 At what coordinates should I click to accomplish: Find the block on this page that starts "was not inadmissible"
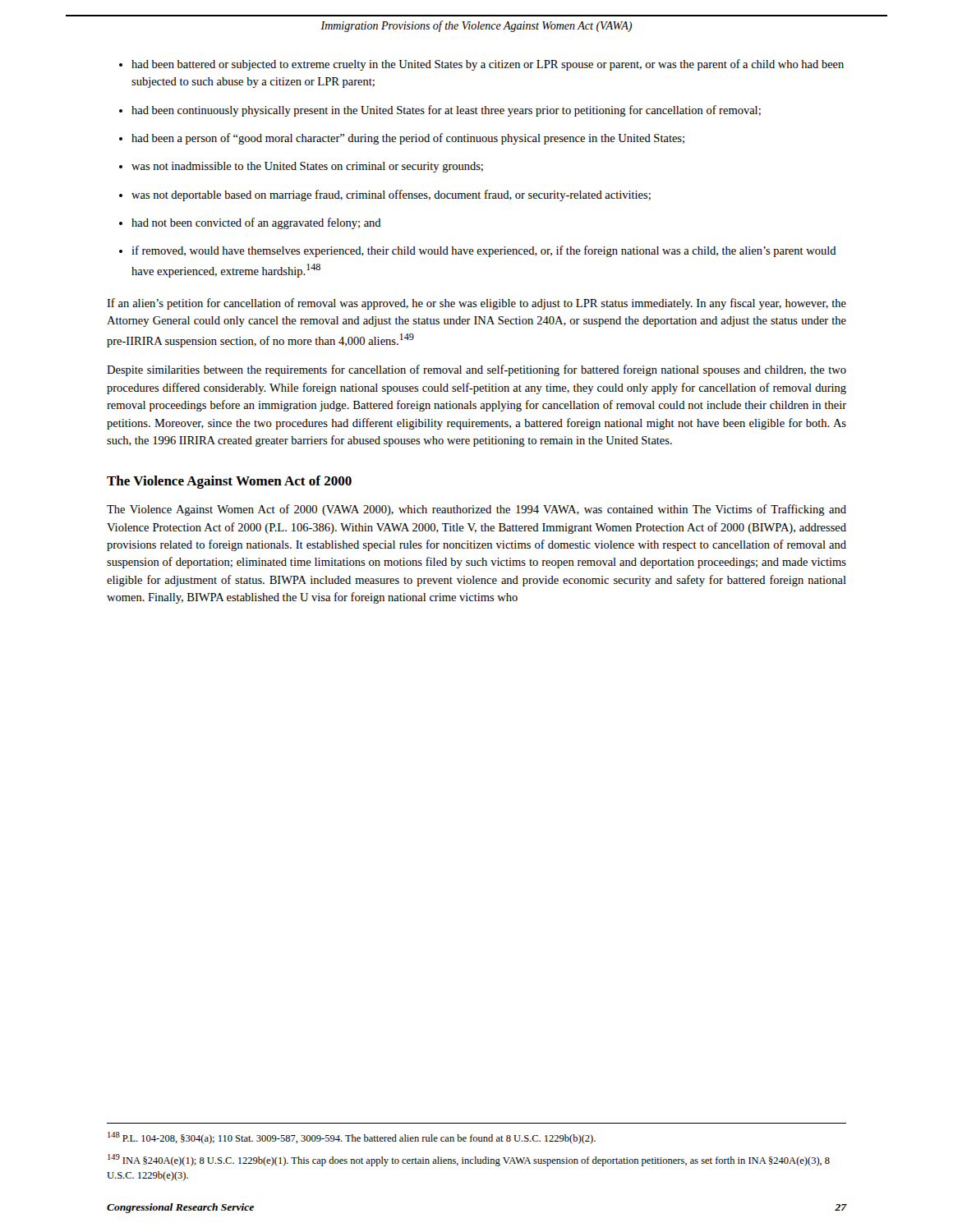pos(308,166)
